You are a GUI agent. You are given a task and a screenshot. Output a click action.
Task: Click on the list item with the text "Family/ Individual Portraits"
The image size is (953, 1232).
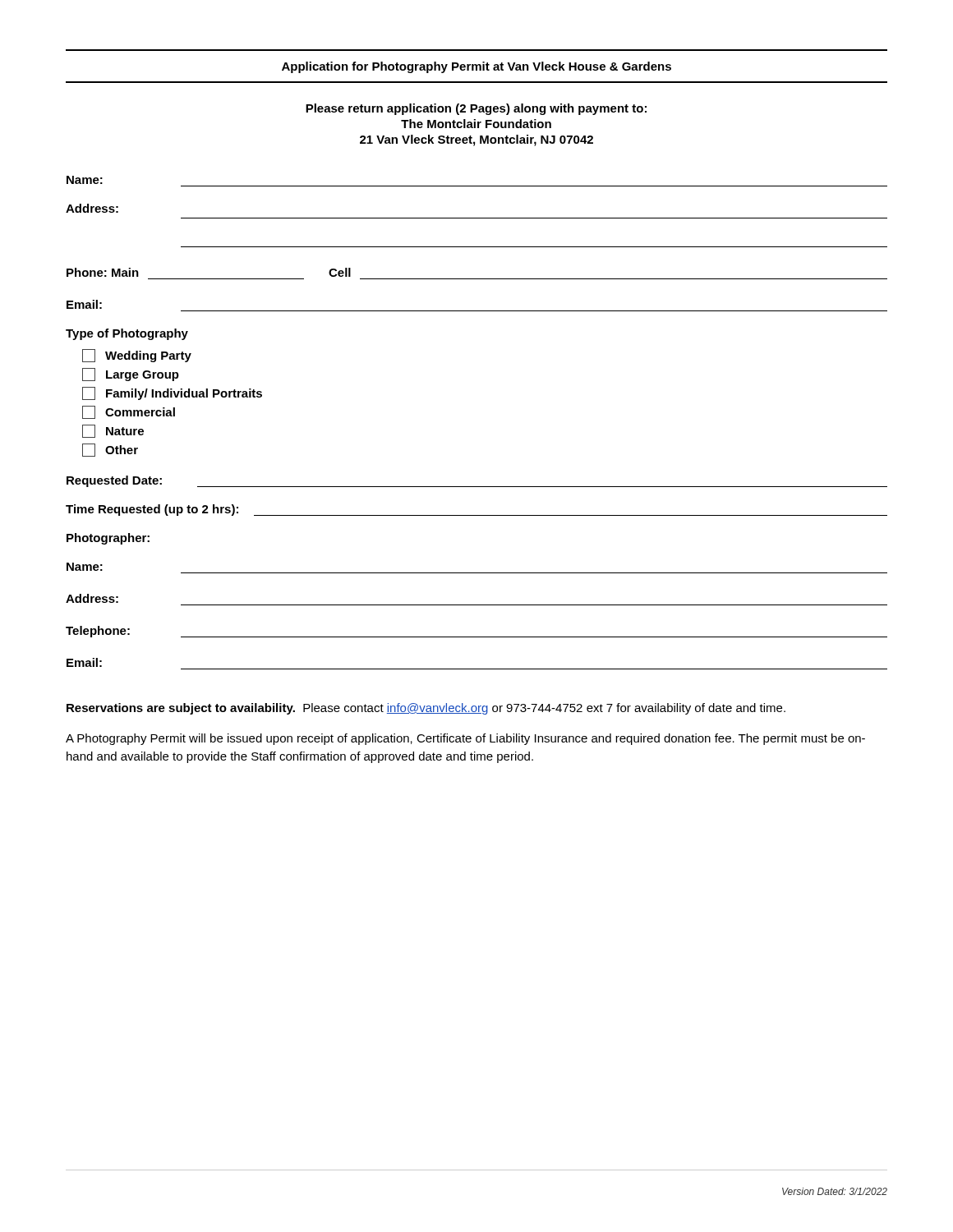(172, 393)
